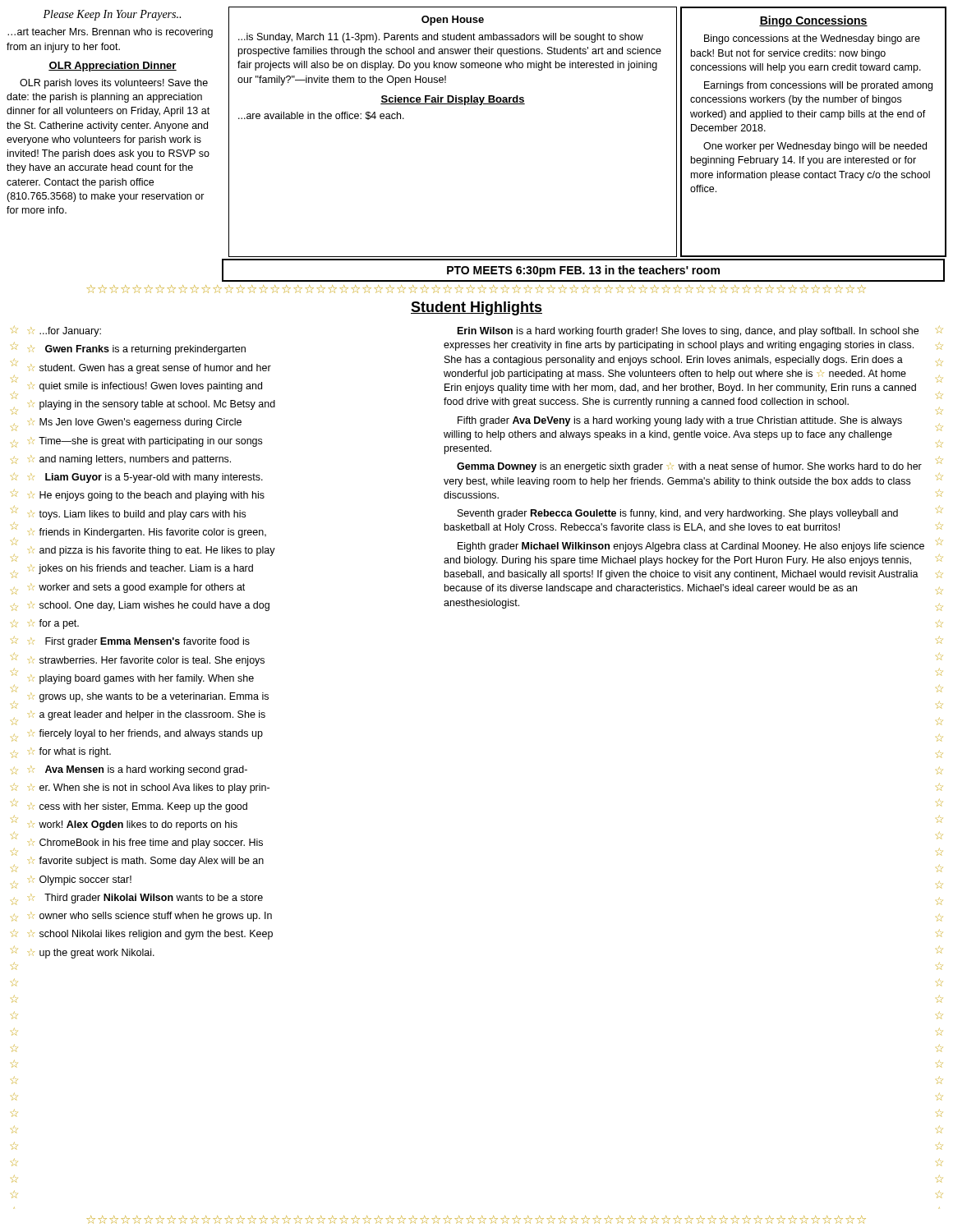Select the text block that reads "PTO MEETS 6:30pm FEB. 13 in"
This screenshot has width=953, height=1232.
pos(583,270)
